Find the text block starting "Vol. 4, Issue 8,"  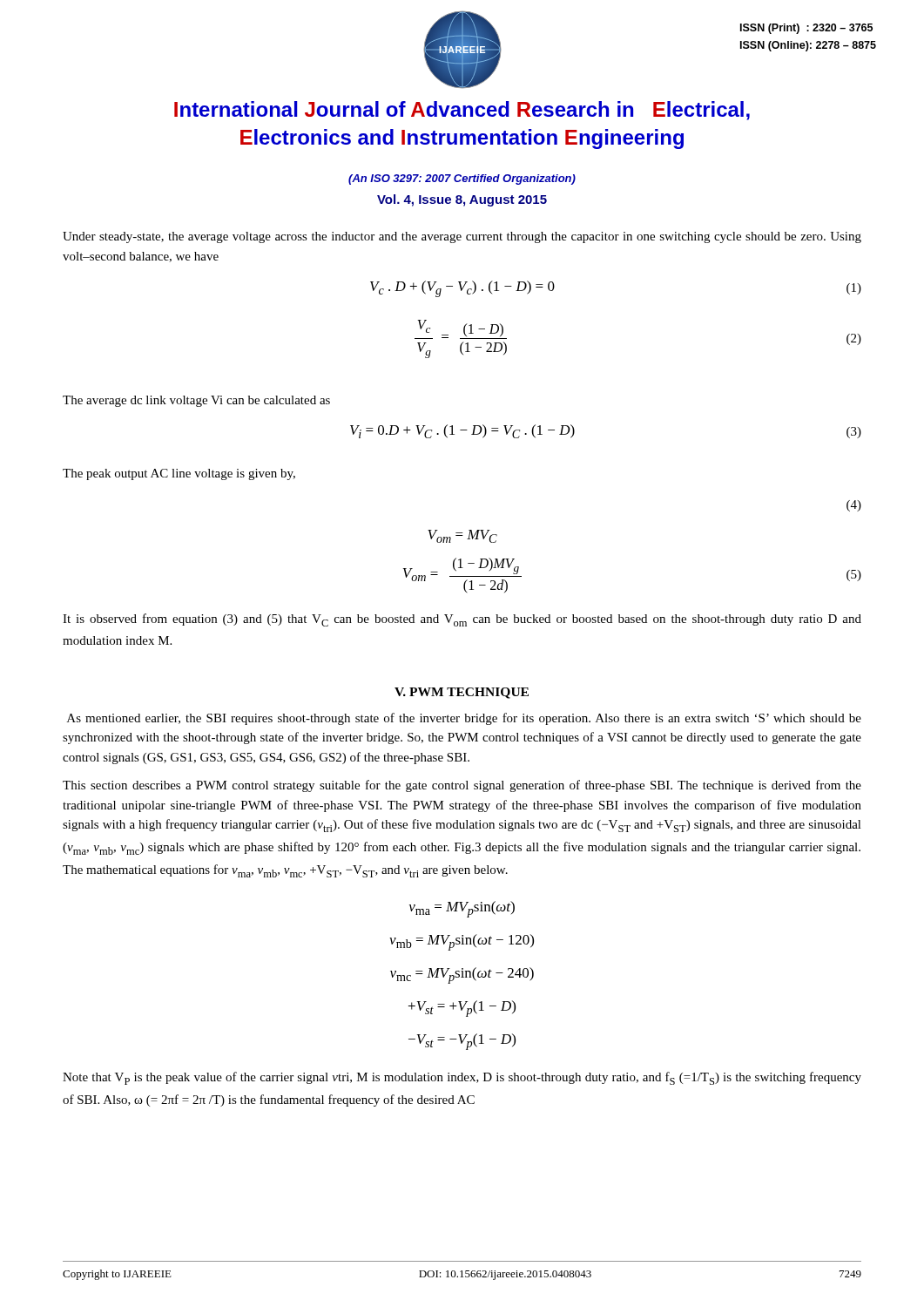coord(462,199)
